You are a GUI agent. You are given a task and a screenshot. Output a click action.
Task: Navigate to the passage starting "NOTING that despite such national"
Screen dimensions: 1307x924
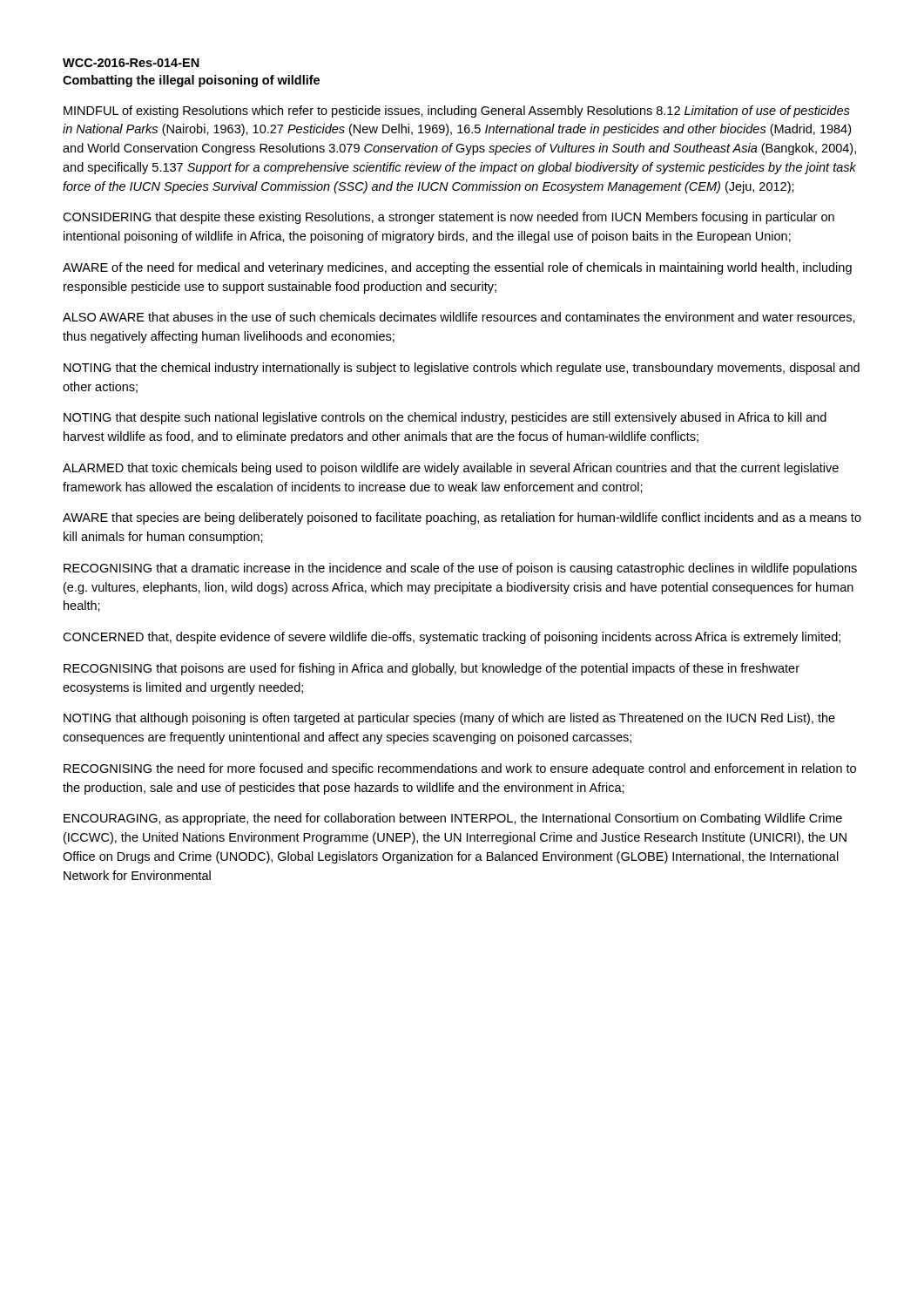coord(462,428)
